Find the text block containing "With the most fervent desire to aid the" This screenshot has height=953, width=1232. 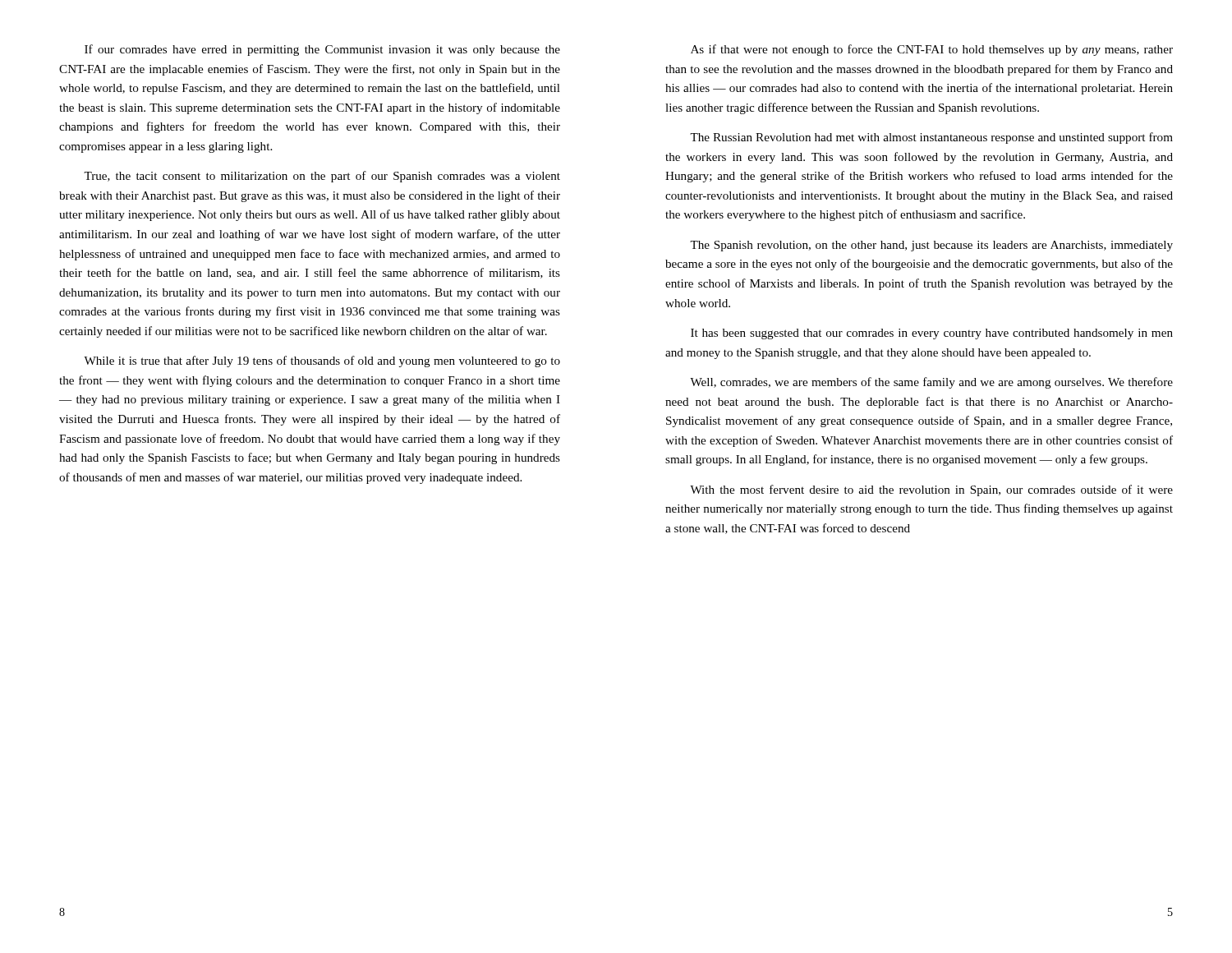tap(919, 509)
